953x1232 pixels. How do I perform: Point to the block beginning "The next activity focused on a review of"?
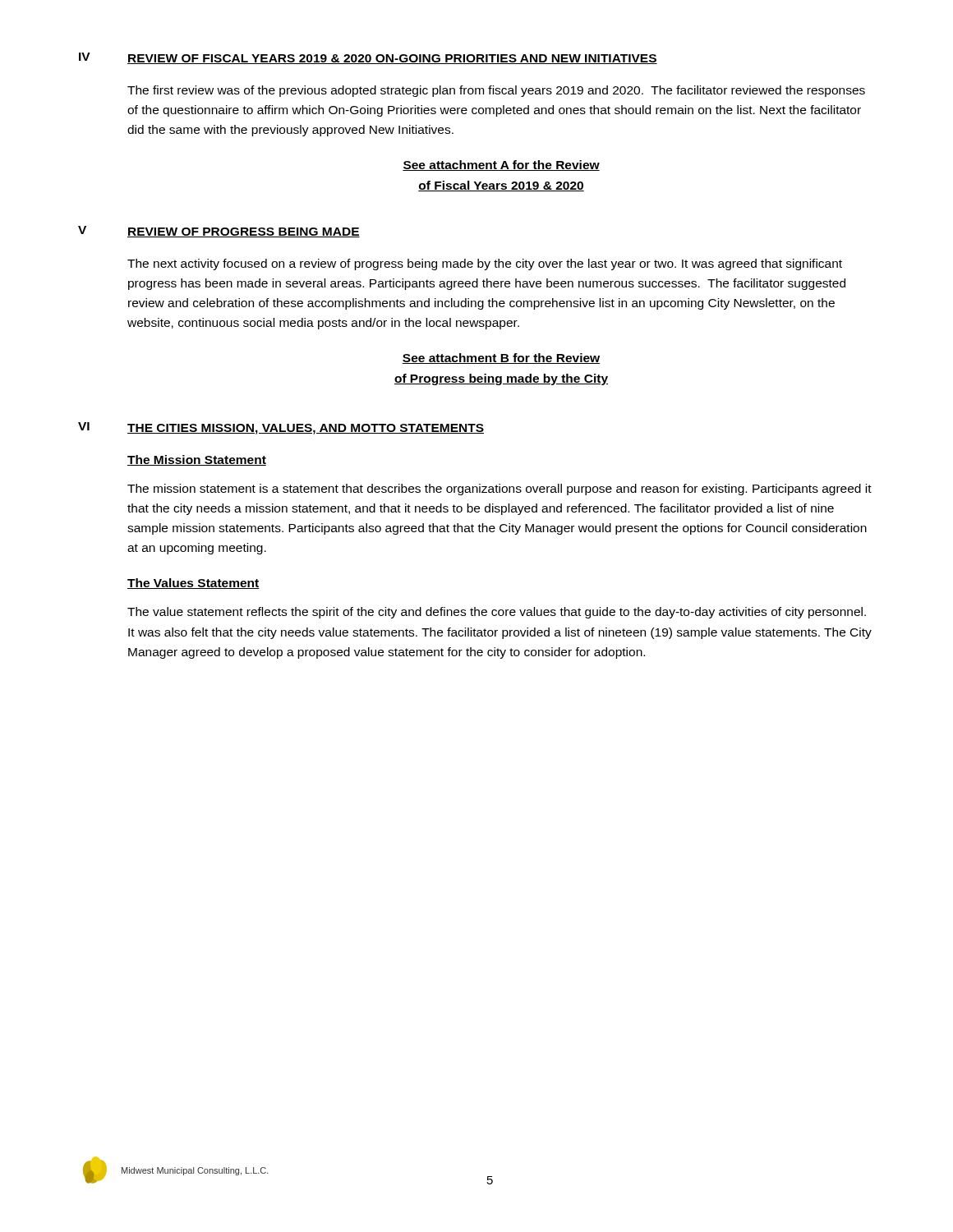tap(476, 293)
